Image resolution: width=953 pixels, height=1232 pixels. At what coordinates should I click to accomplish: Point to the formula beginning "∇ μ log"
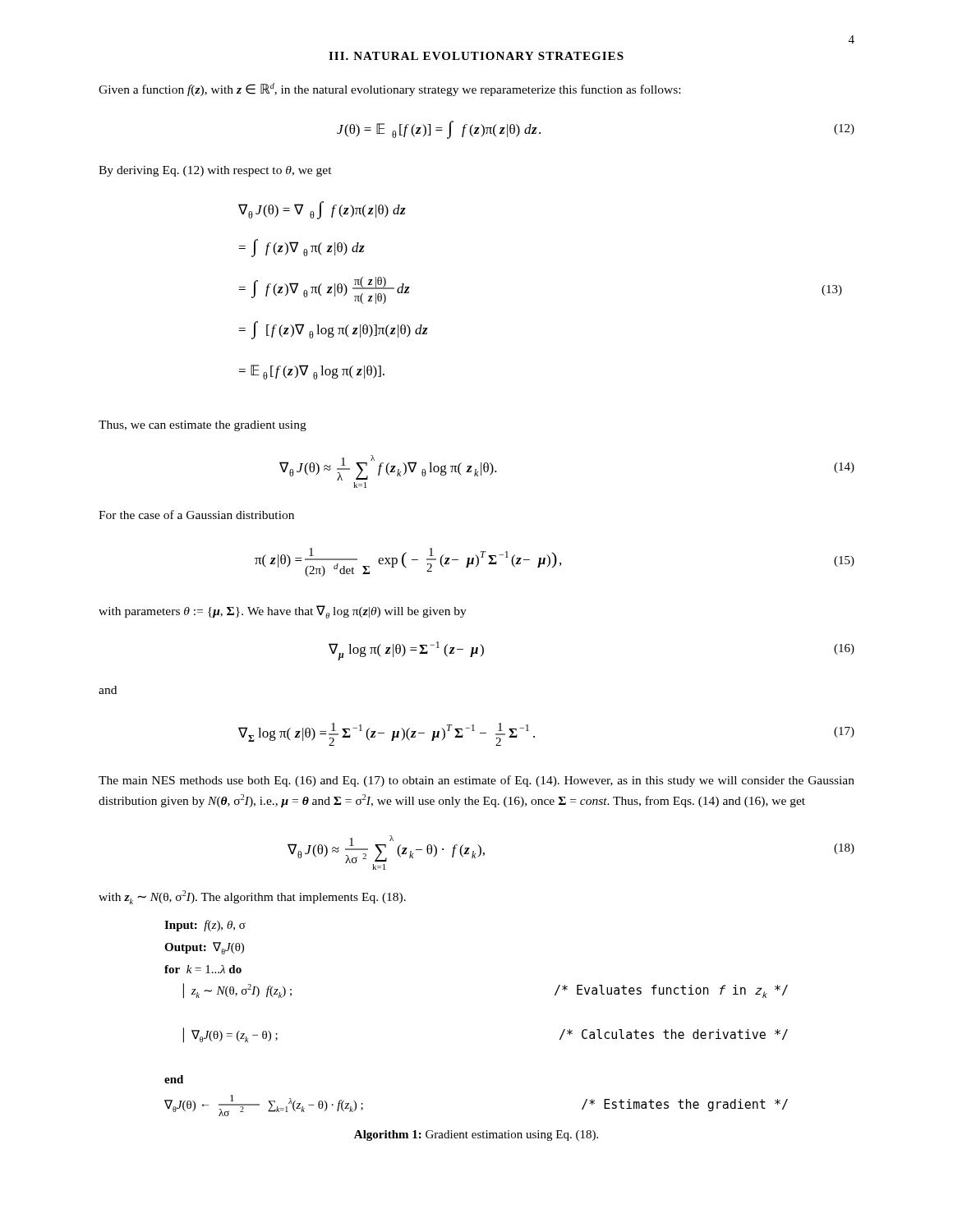pyautogui.click(x=404, y=651)
